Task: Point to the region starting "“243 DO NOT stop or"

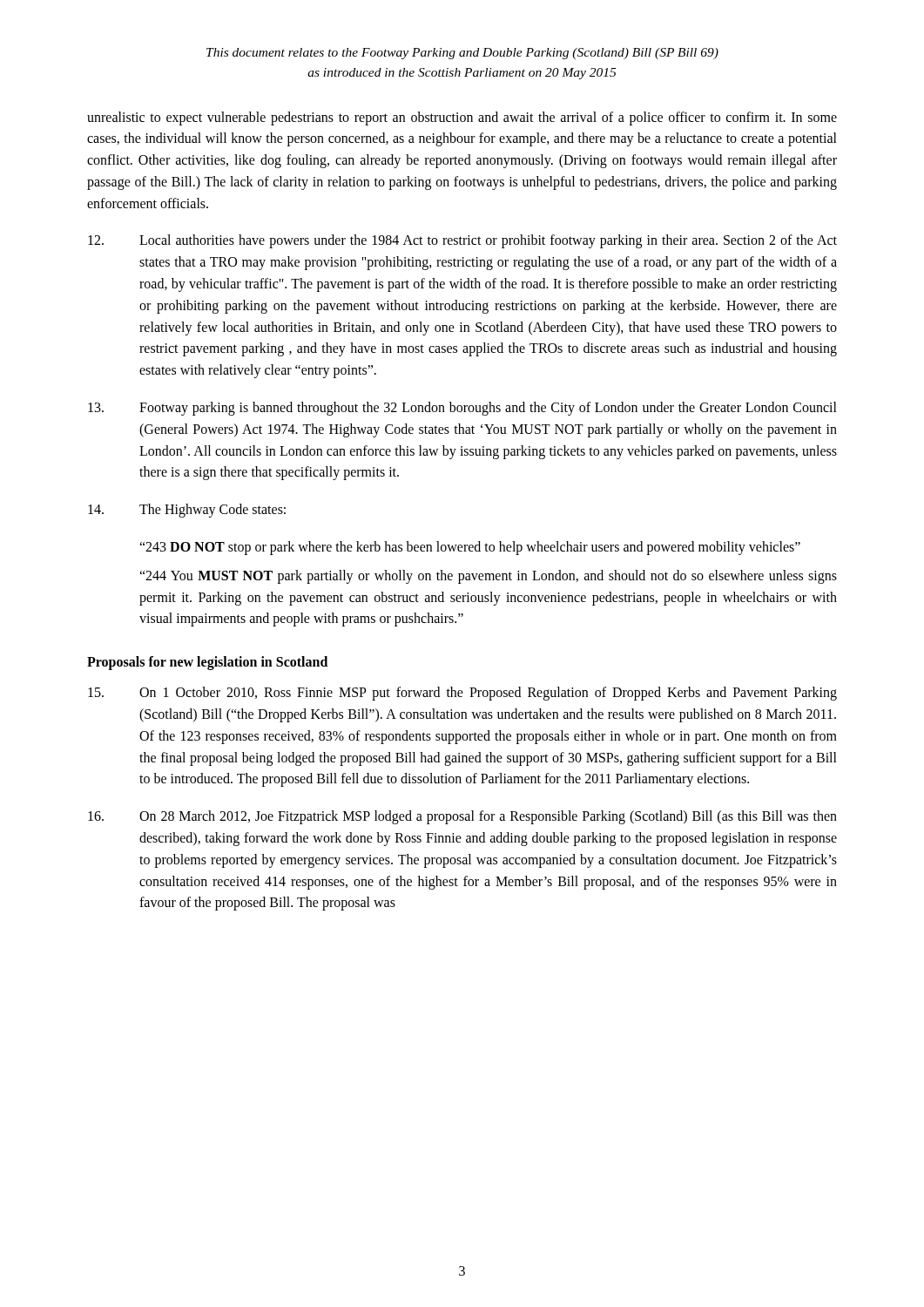Action: (488, 584)
